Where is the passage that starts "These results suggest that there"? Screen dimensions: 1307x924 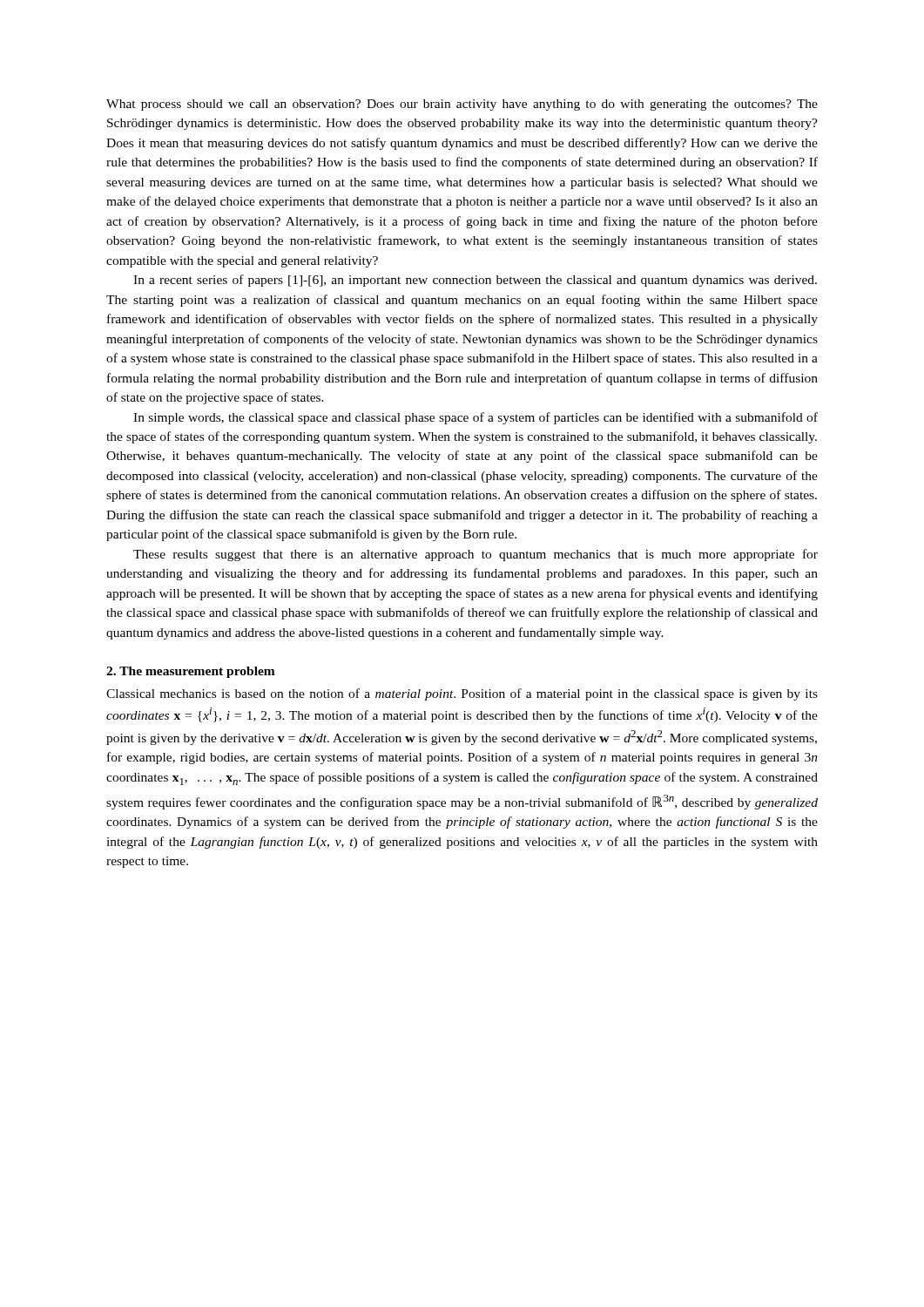pyautogui.click(x=462, y=593)
